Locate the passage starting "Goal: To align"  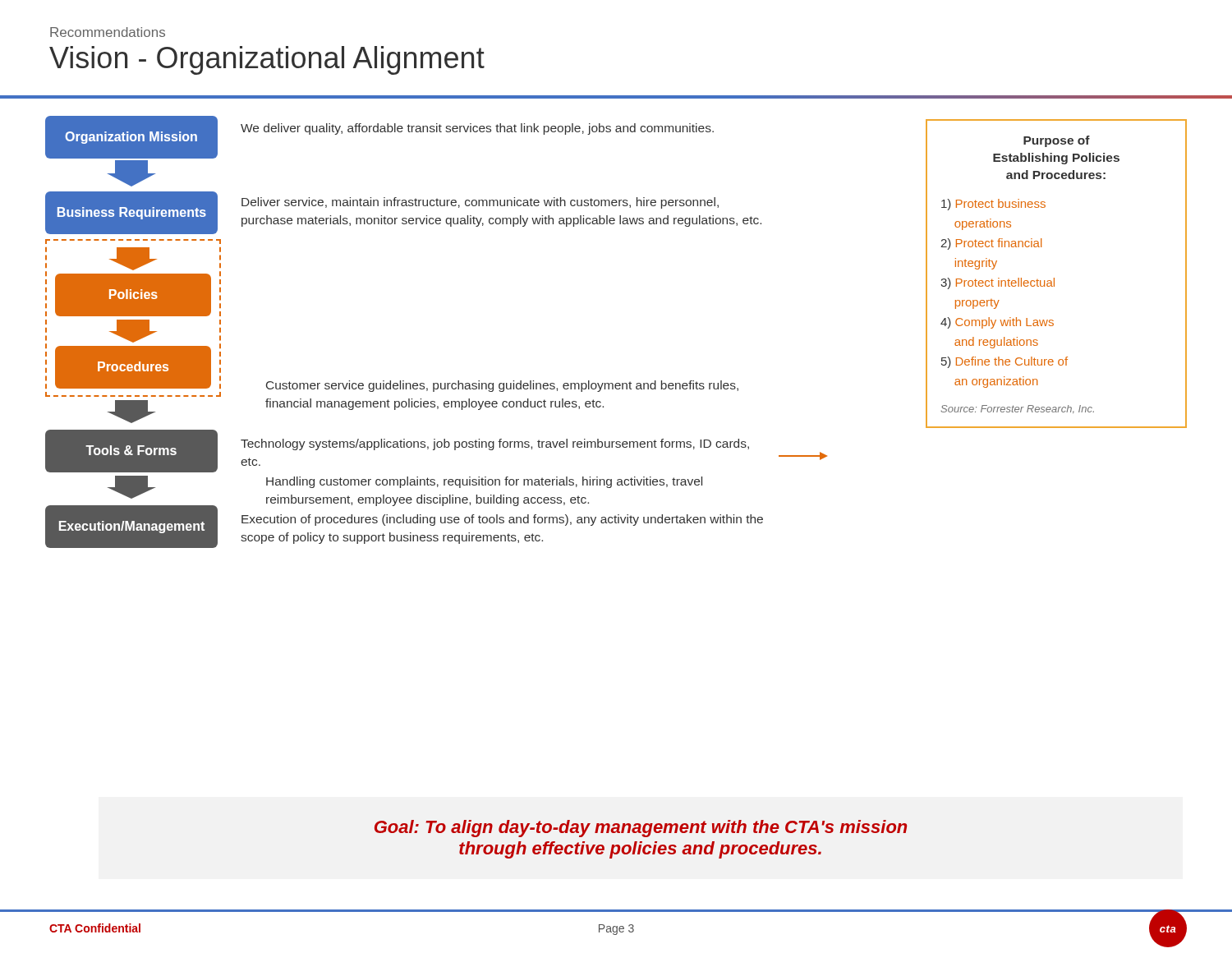click(x=641, y=838)
